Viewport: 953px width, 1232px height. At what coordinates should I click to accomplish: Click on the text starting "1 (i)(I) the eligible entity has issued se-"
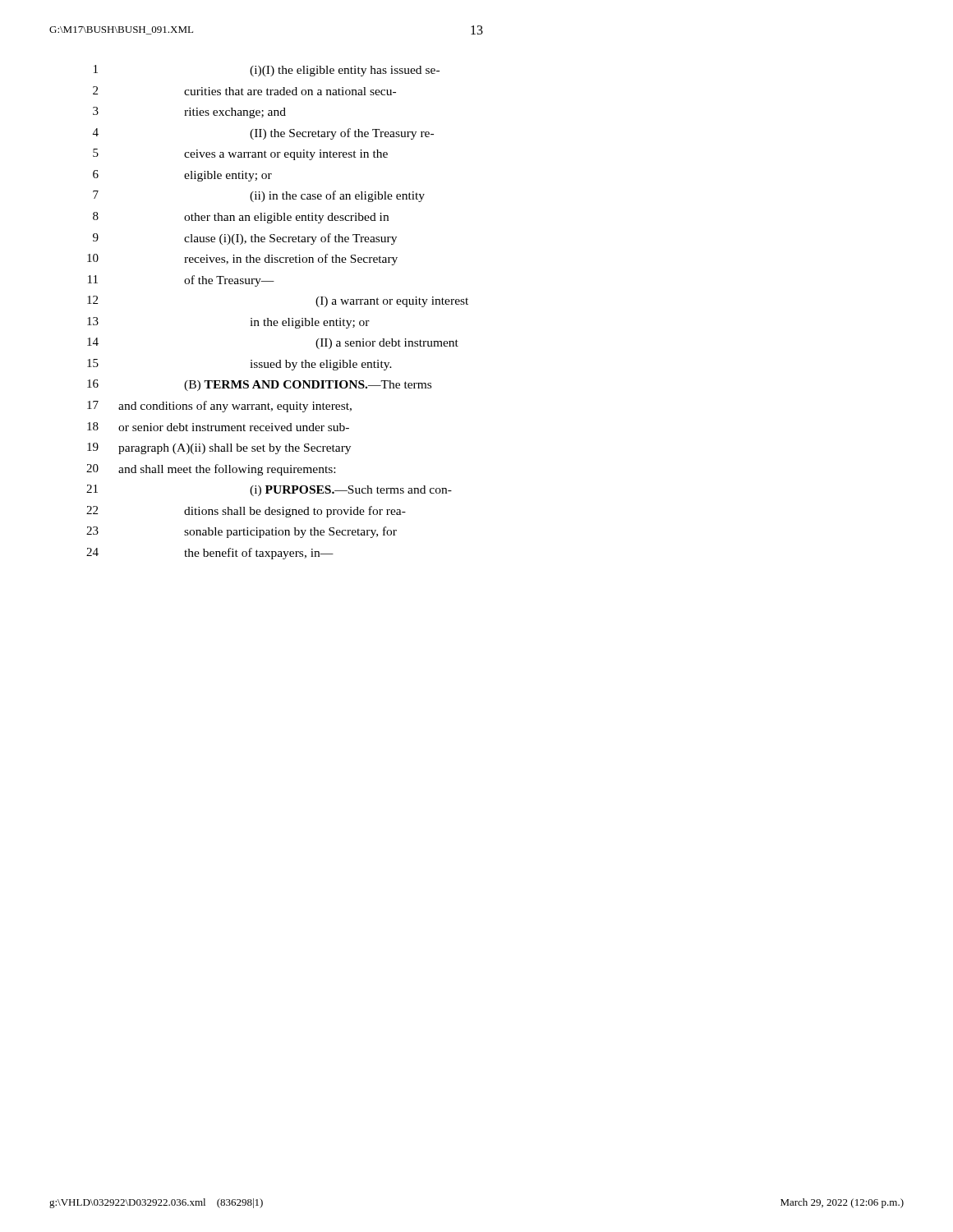267,71
